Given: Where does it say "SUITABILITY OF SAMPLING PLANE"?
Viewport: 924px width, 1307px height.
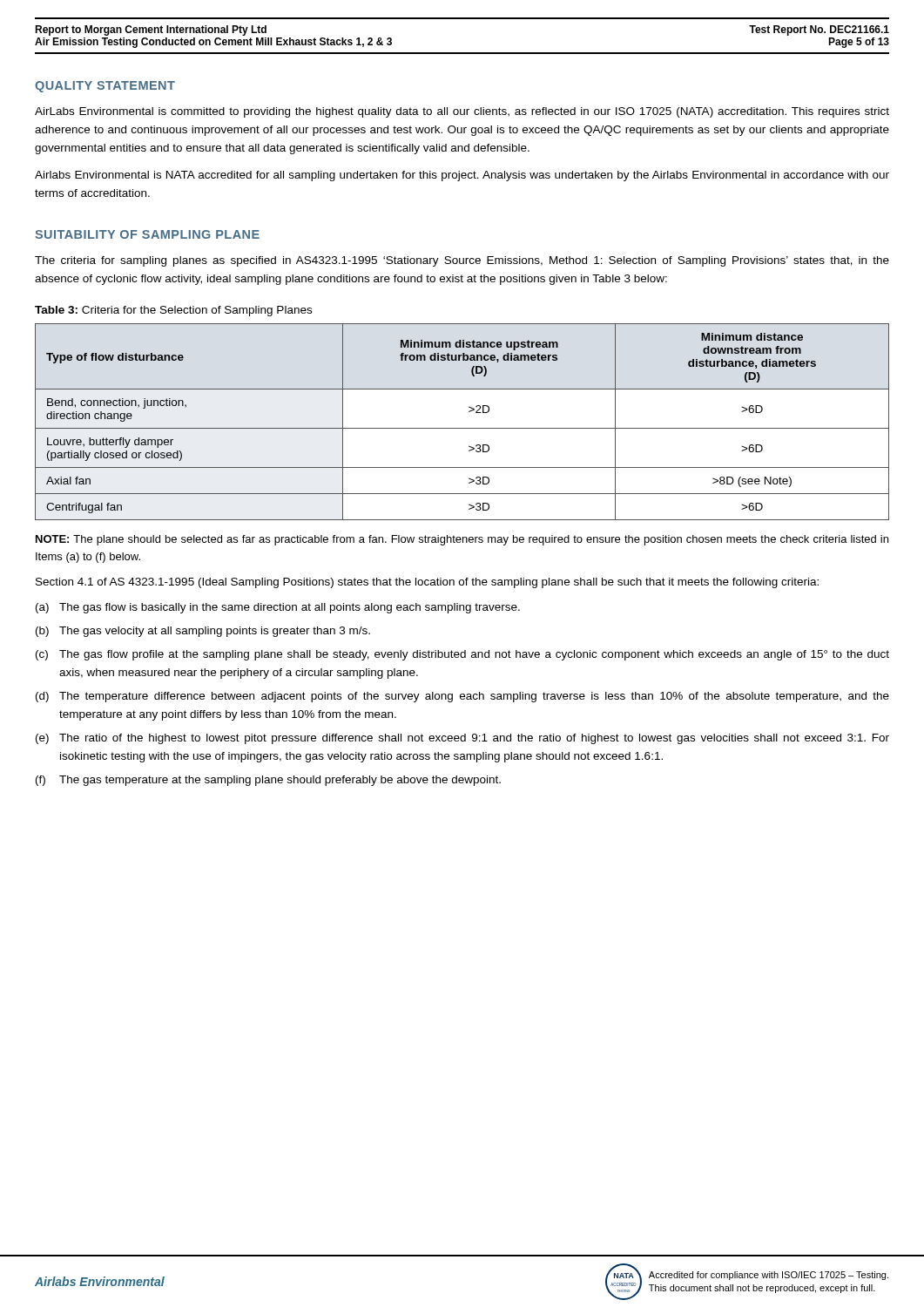Looking at the screenshot, I should tap(147, 234).
